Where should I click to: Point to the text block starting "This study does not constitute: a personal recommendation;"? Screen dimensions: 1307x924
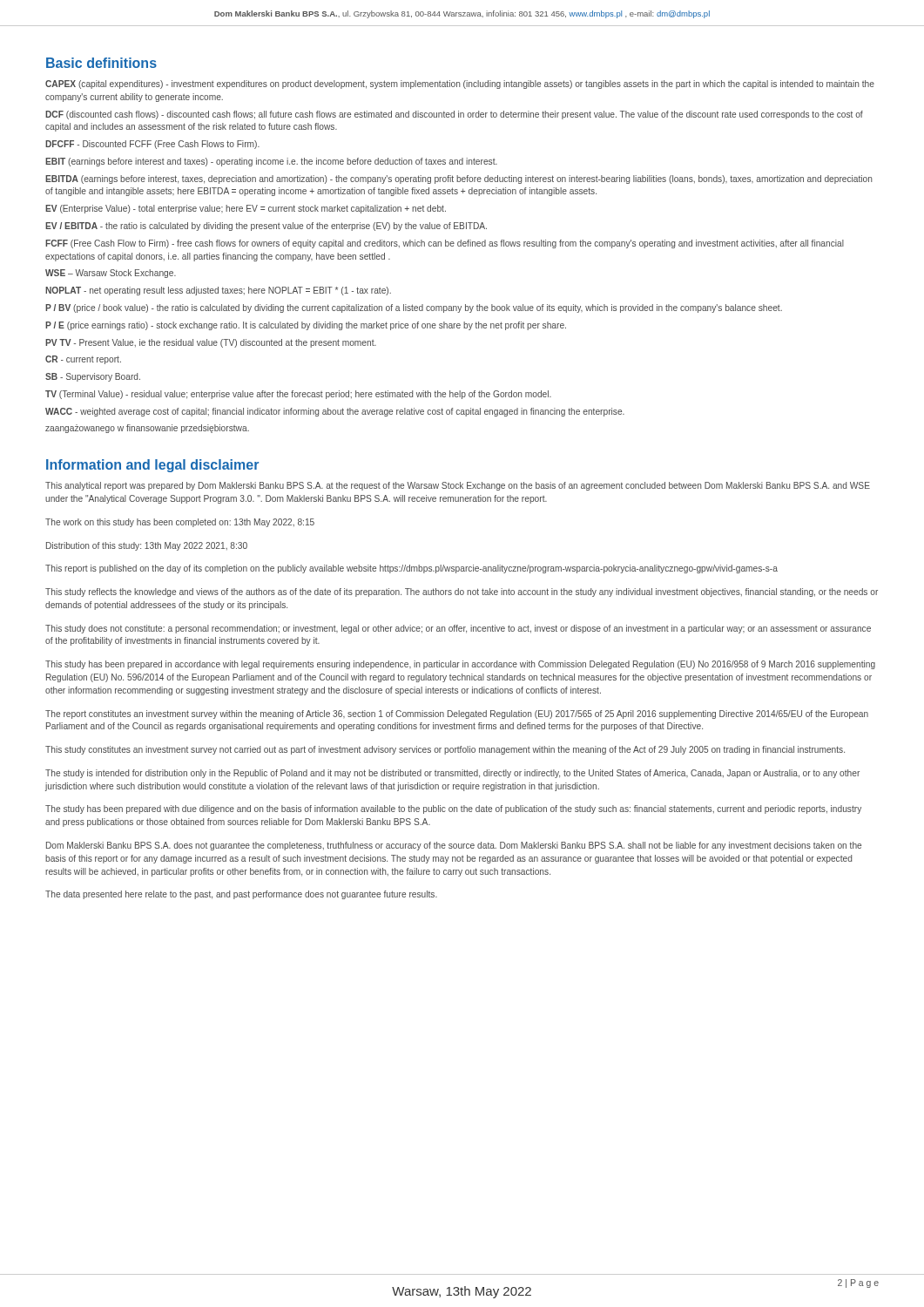(x=458, y=635)
